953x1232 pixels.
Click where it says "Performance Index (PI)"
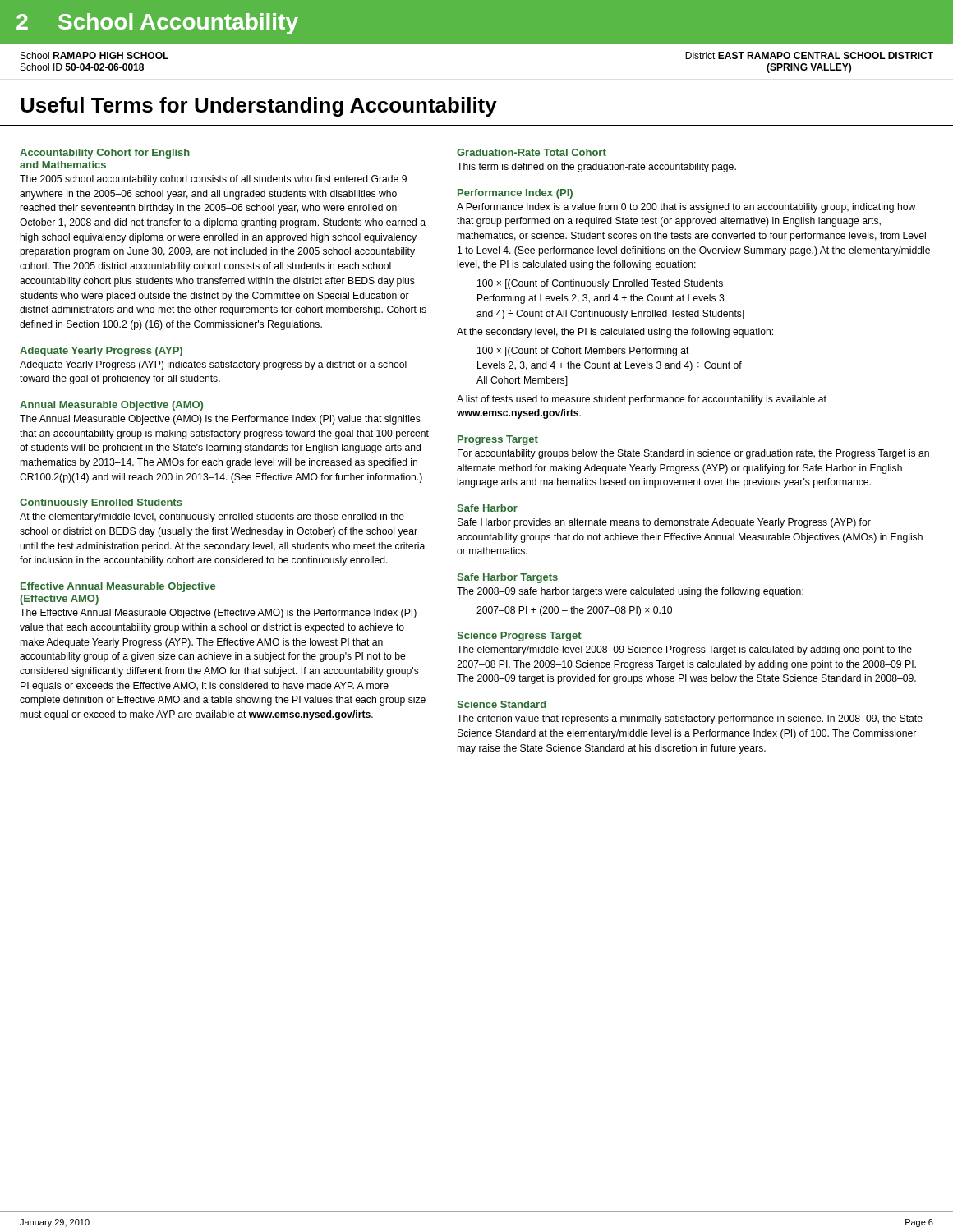click(x=515, y=192)
